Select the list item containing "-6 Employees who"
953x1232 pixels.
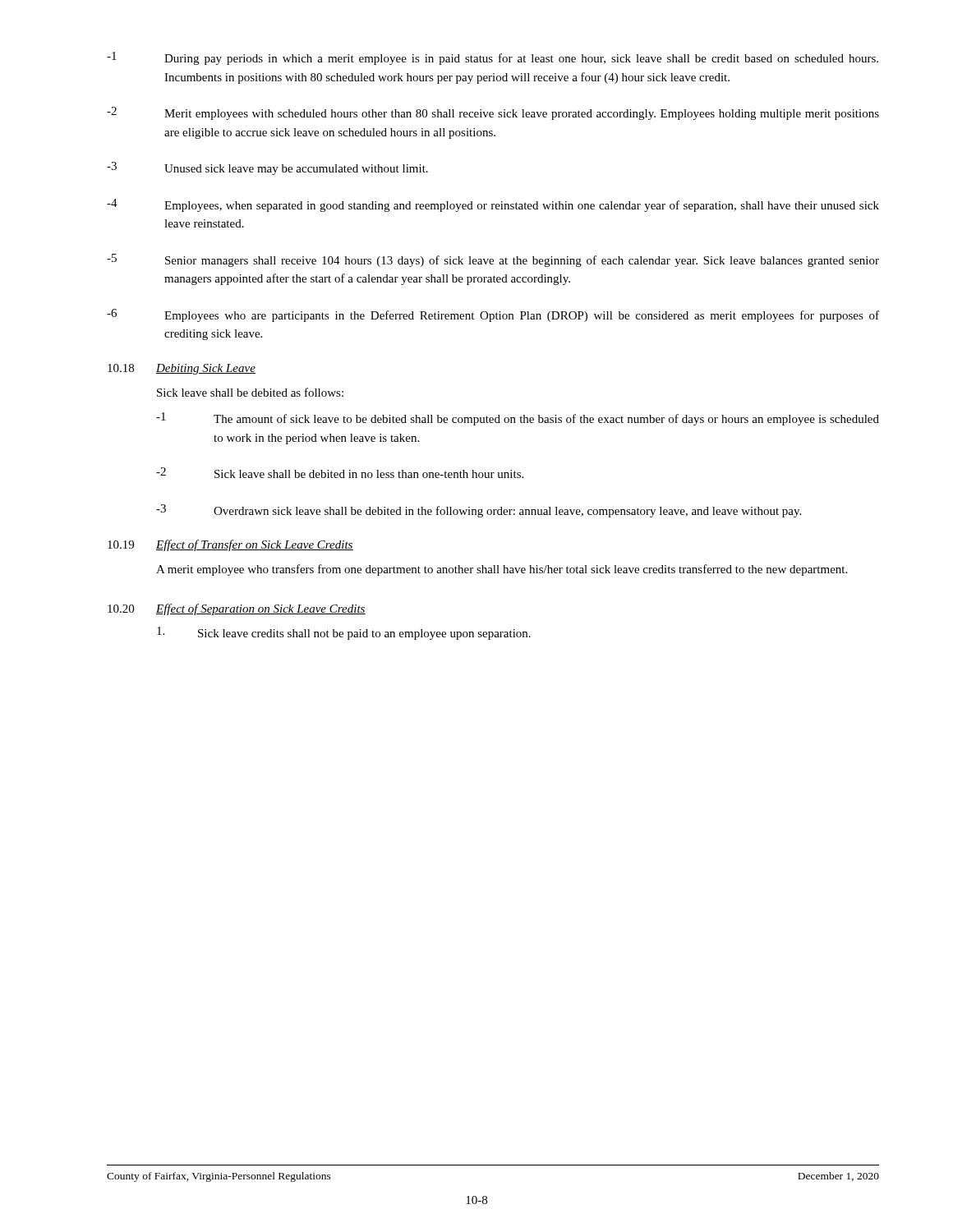coord(493,324)
